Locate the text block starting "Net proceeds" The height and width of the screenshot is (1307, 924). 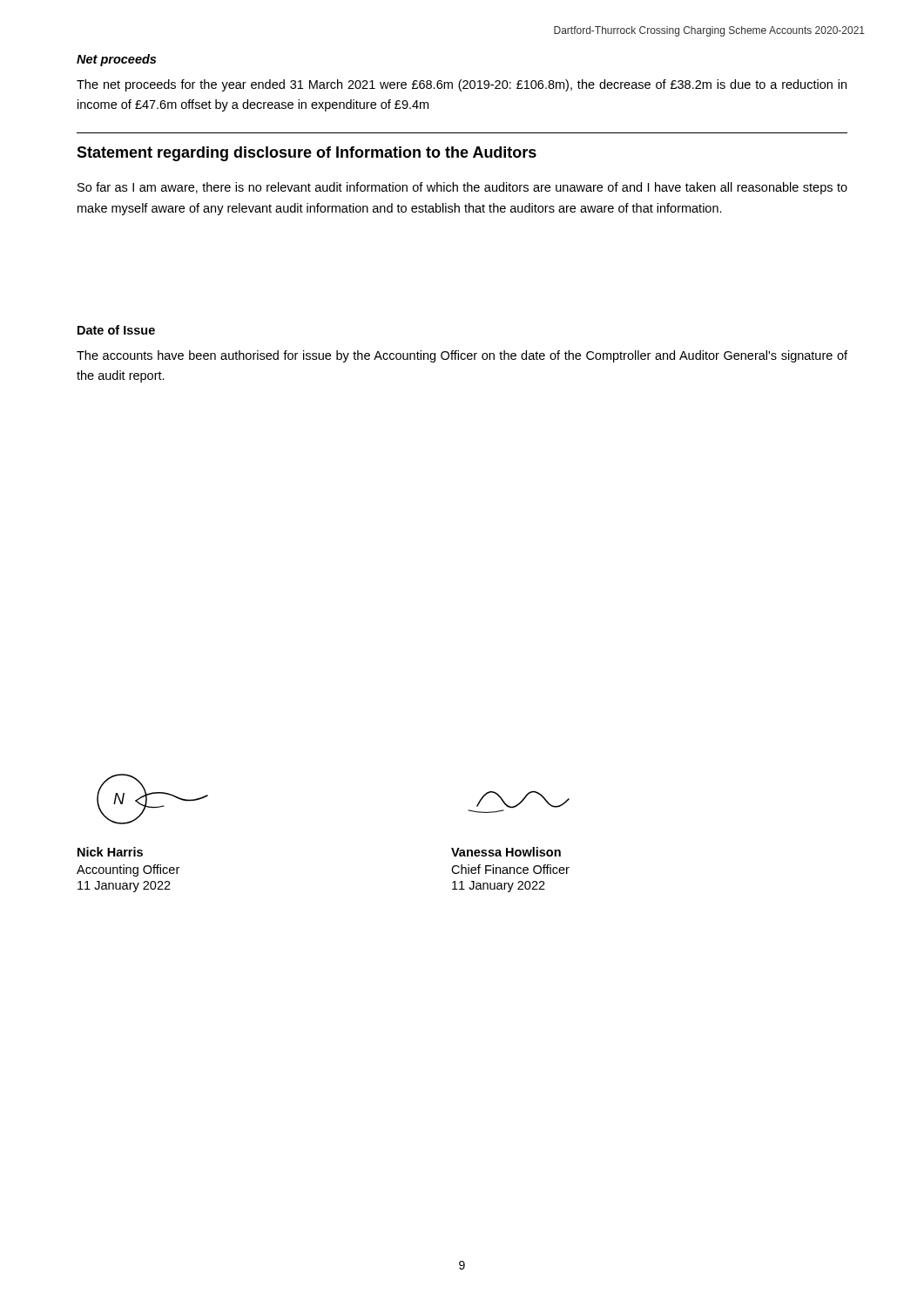click(x=117, y=59)
